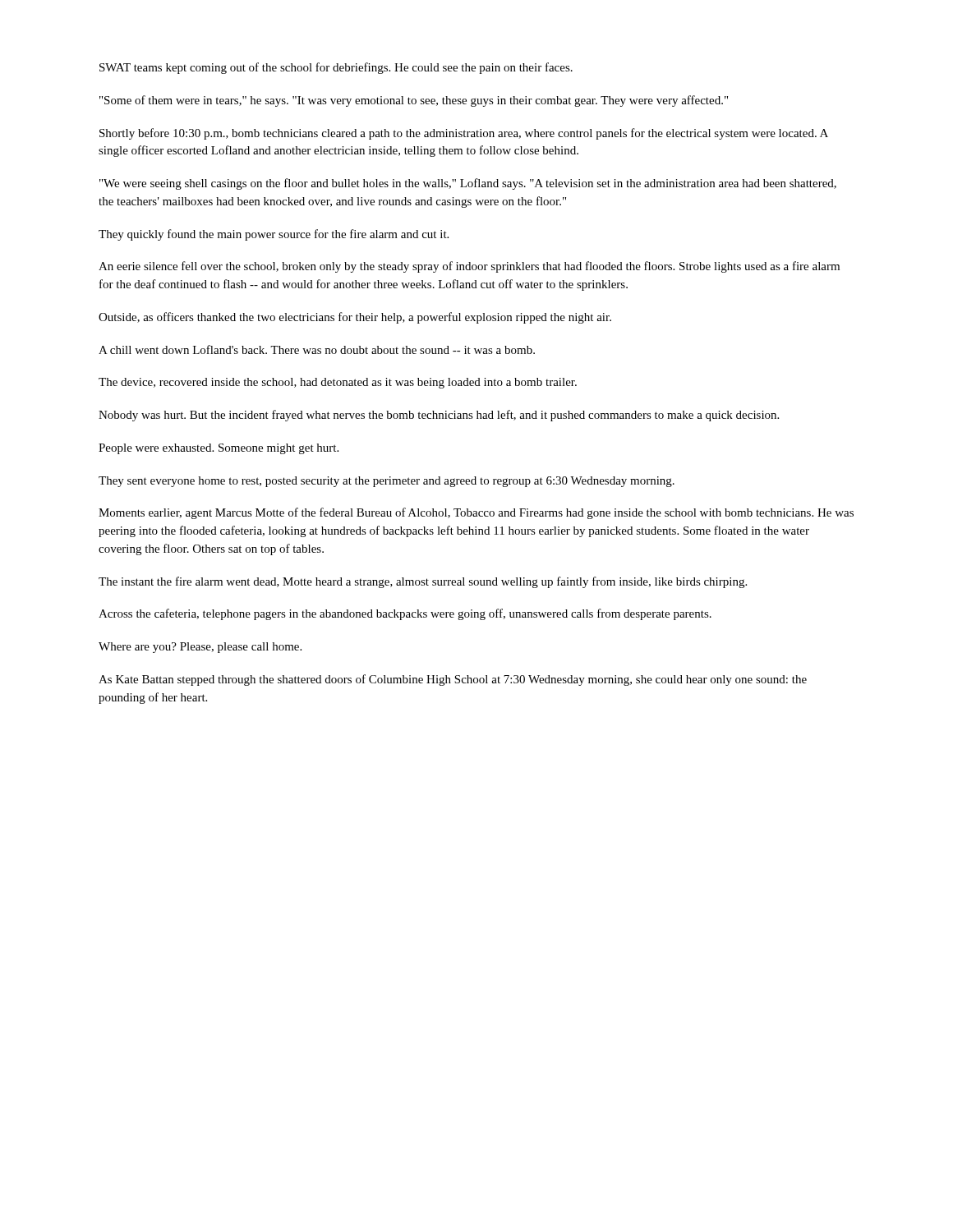Click on the text block that says "The instant the fire"

click(423, 581)
